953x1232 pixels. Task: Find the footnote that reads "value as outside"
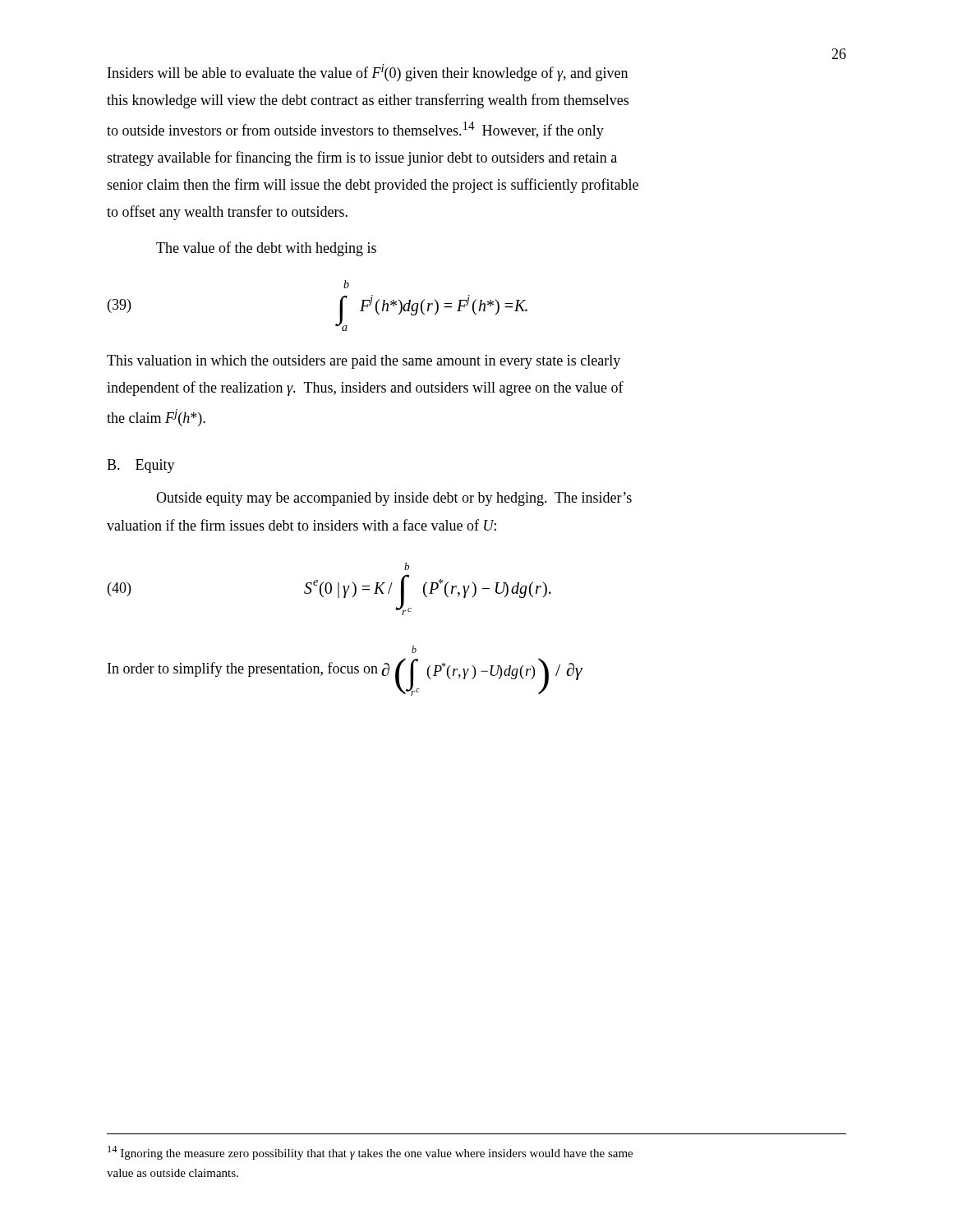tap(173, 1173)
